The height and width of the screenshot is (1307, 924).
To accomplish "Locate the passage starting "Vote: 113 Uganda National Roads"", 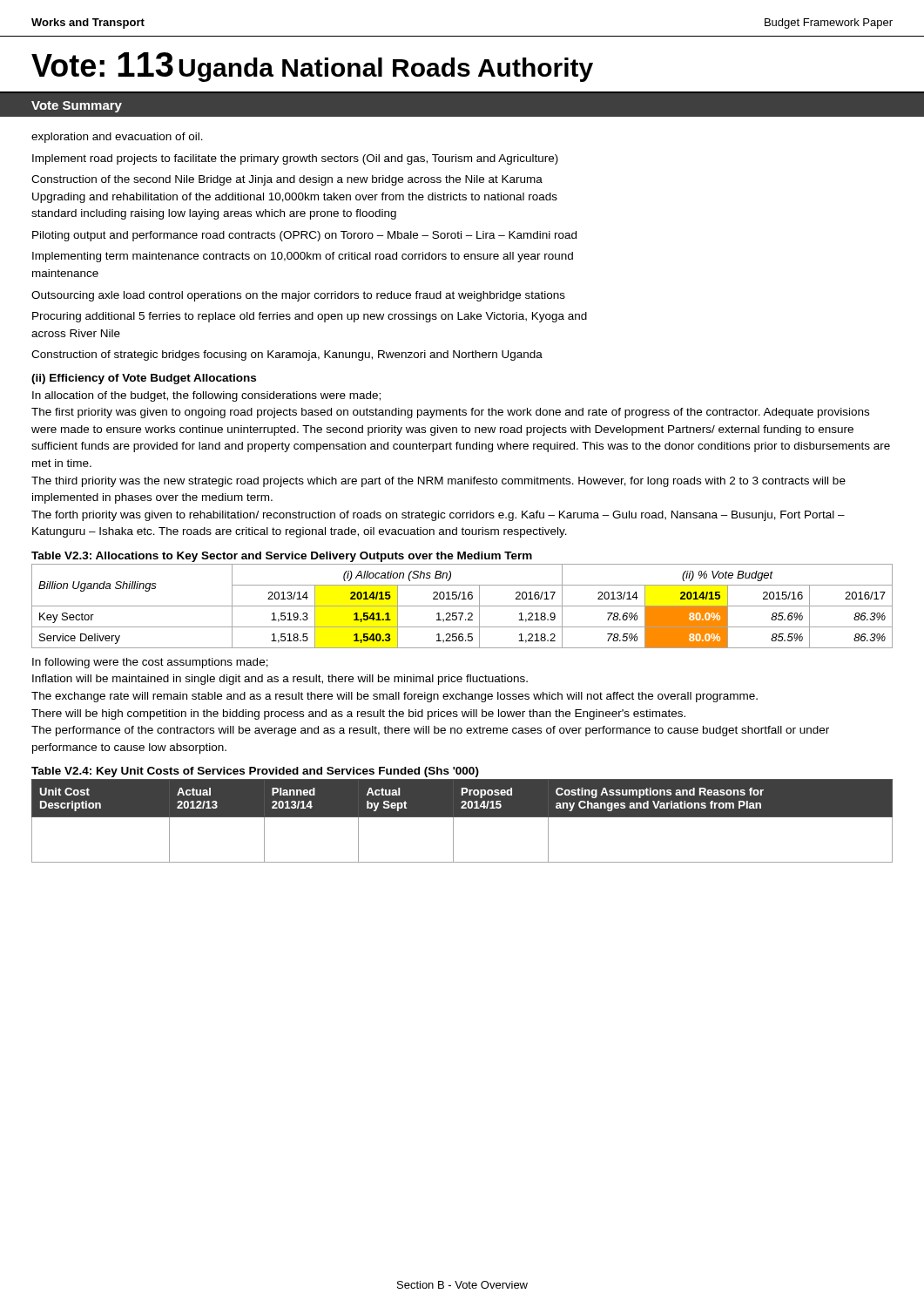I will (312, 65).
